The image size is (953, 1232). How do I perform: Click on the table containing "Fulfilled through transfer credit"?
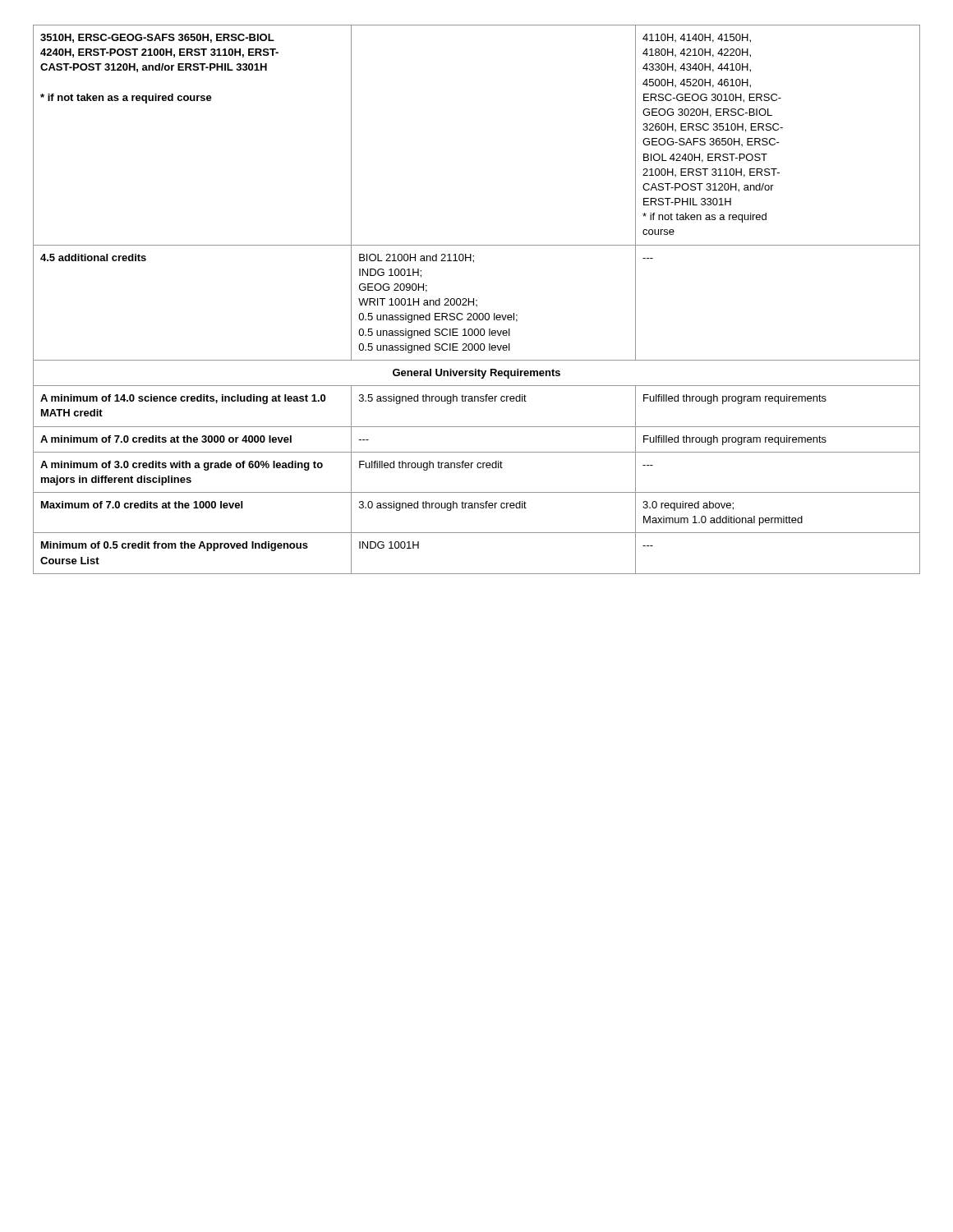coord(476,299)
